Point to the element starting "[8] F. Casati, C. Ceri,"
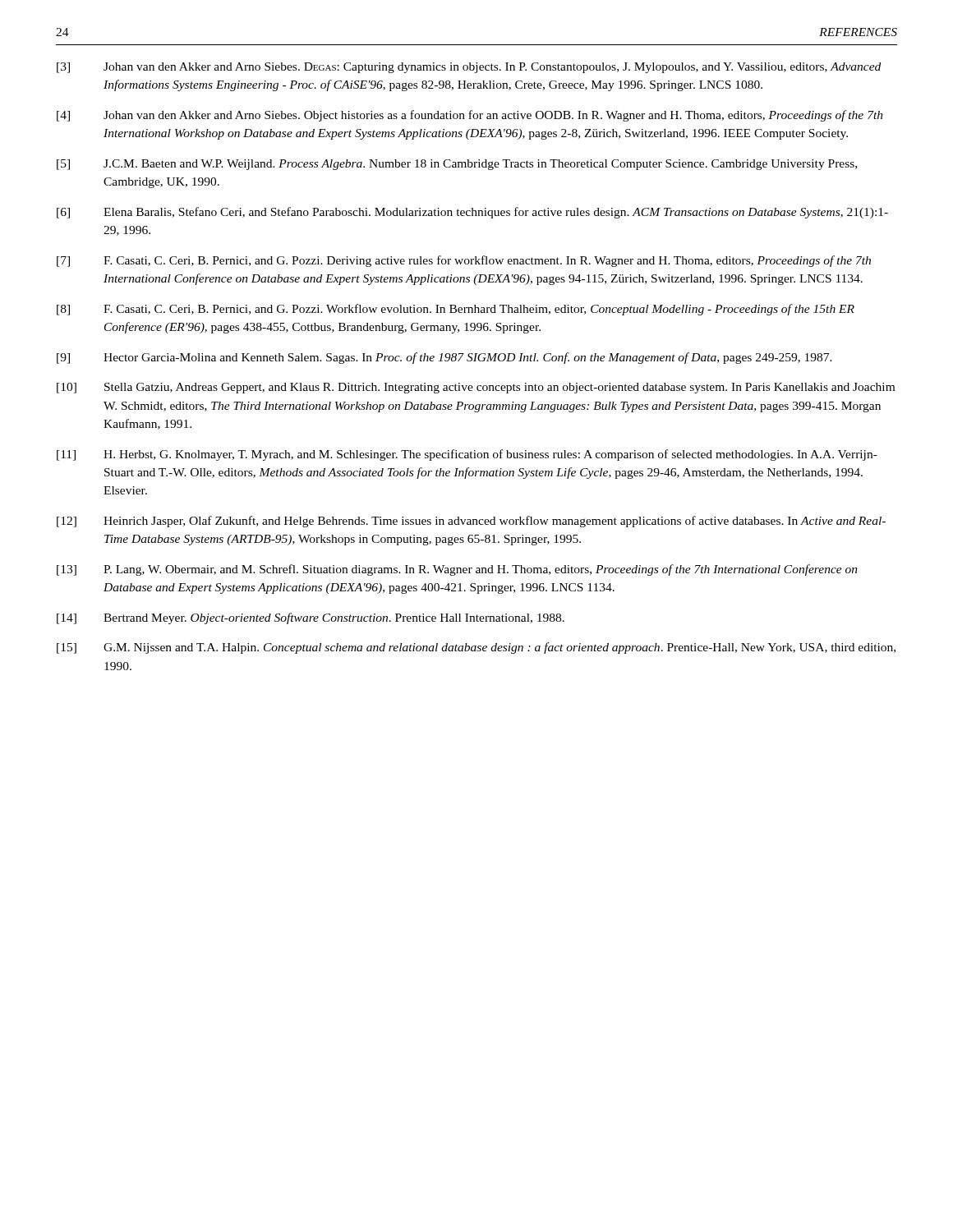Image resolution: width=953 pixels, height=1232 pixels. 476,318
